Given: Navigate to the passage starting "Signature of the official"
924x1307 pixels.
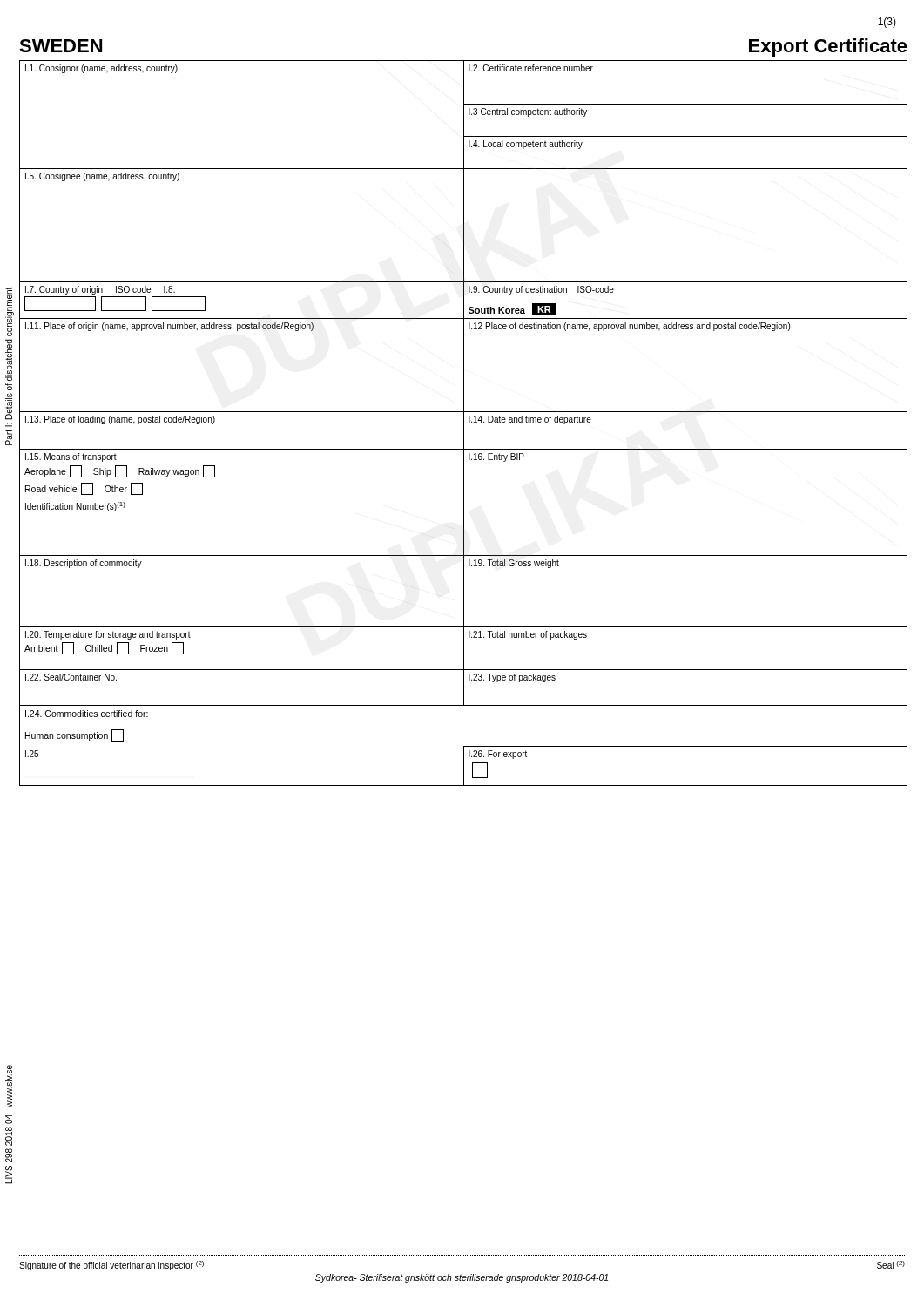Looking at the screenshot, I should coord(112,1265).
